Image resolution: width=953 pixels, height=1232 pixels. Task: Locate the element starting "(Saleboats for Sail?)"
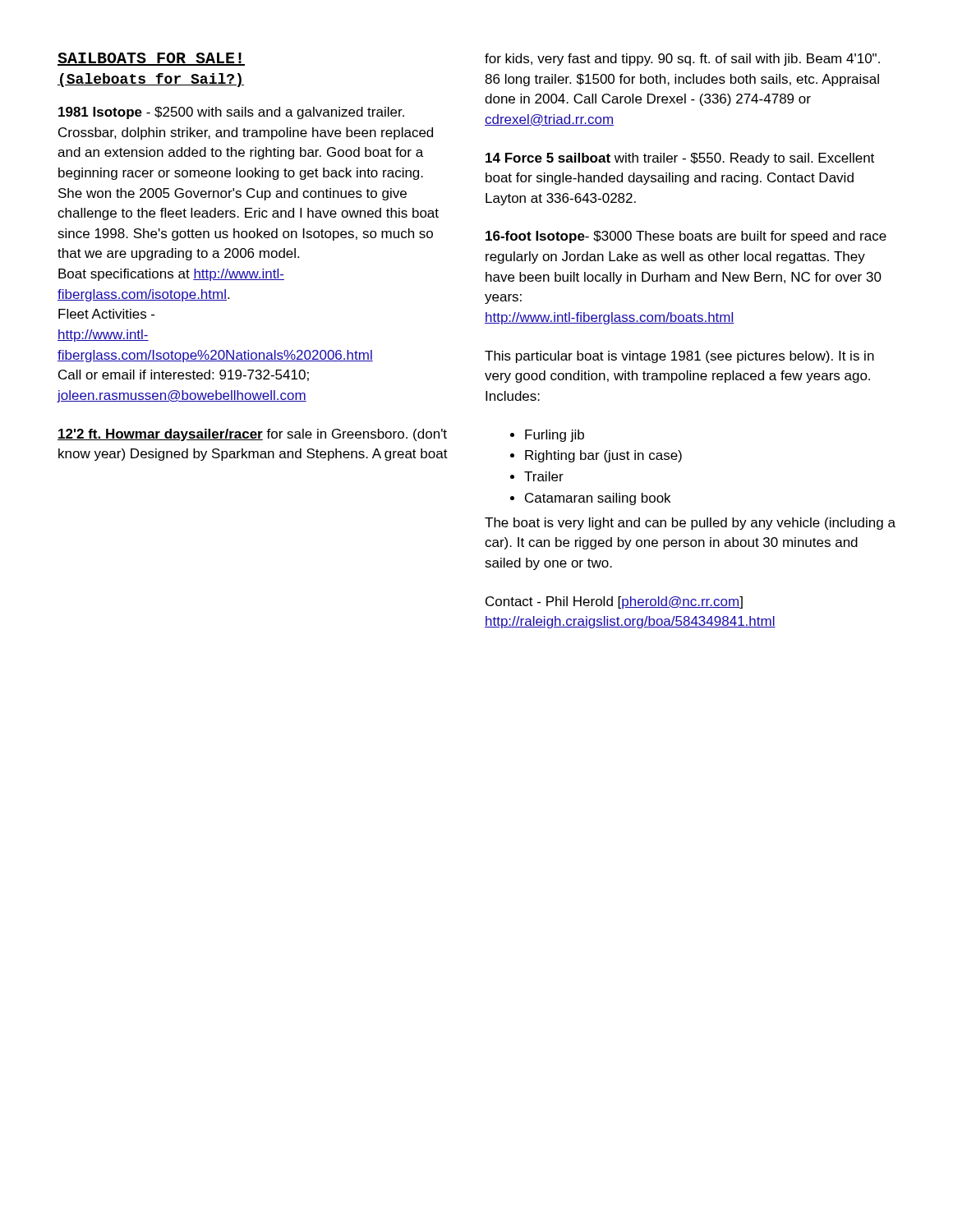coord(151,80)
